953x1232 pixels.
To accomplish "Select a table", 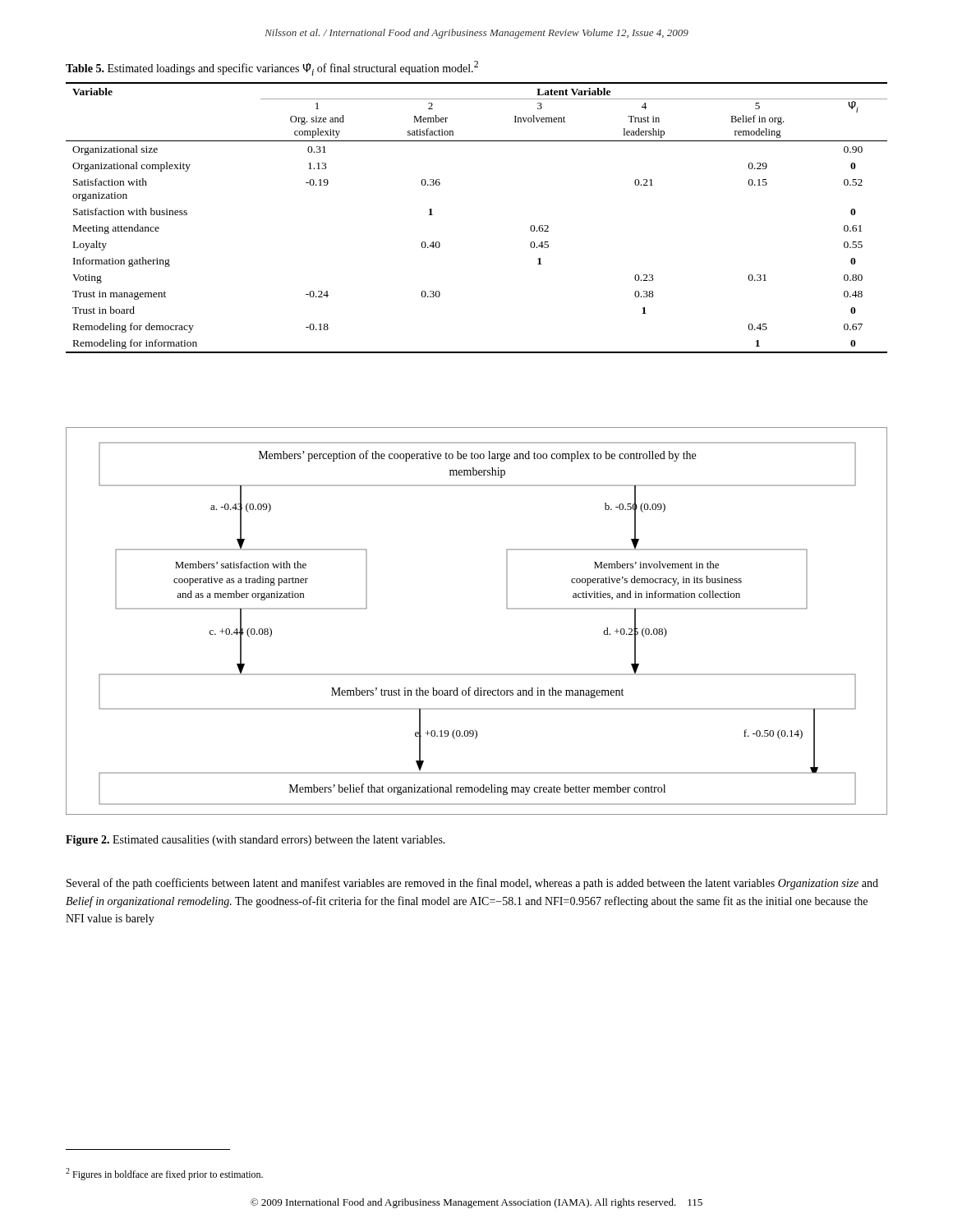I will [476, 206].
